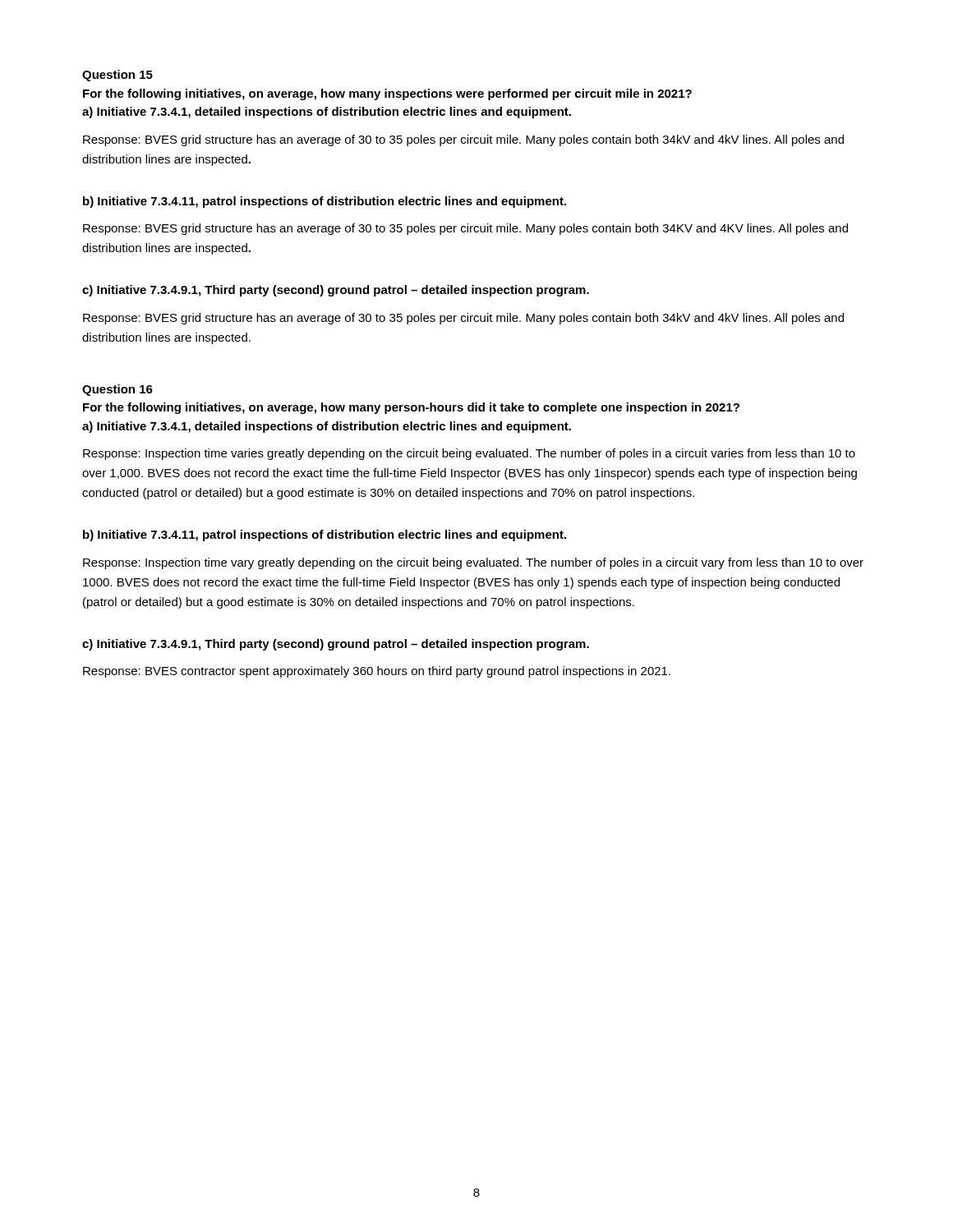Point to the region starting "Response: Inspection time vary greatly depending on"

click(473, 582)
